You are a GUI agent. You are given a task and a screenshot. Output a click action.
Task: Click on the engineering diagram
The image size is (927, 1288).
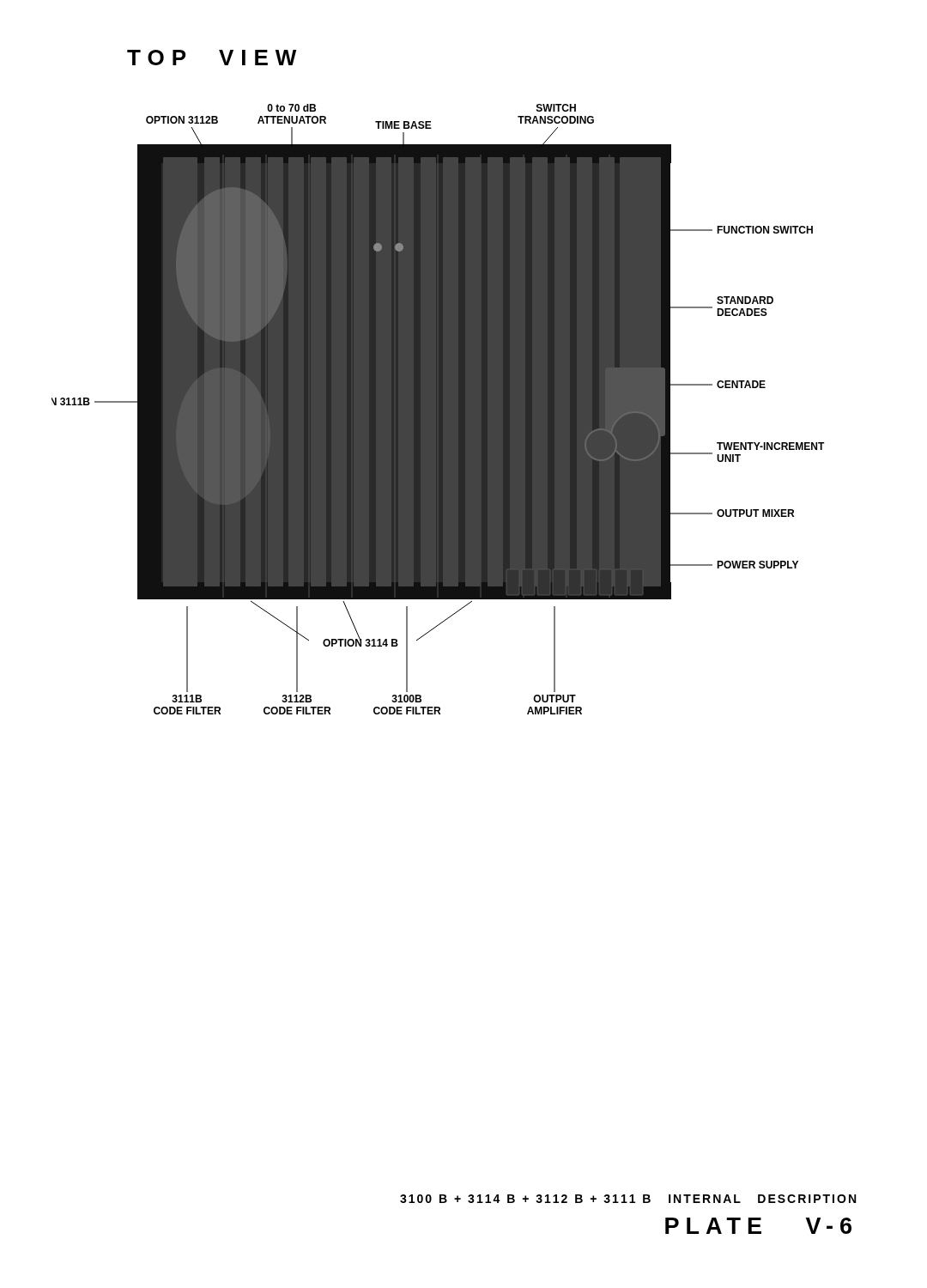pyautogui.click(x=464, y=428)
